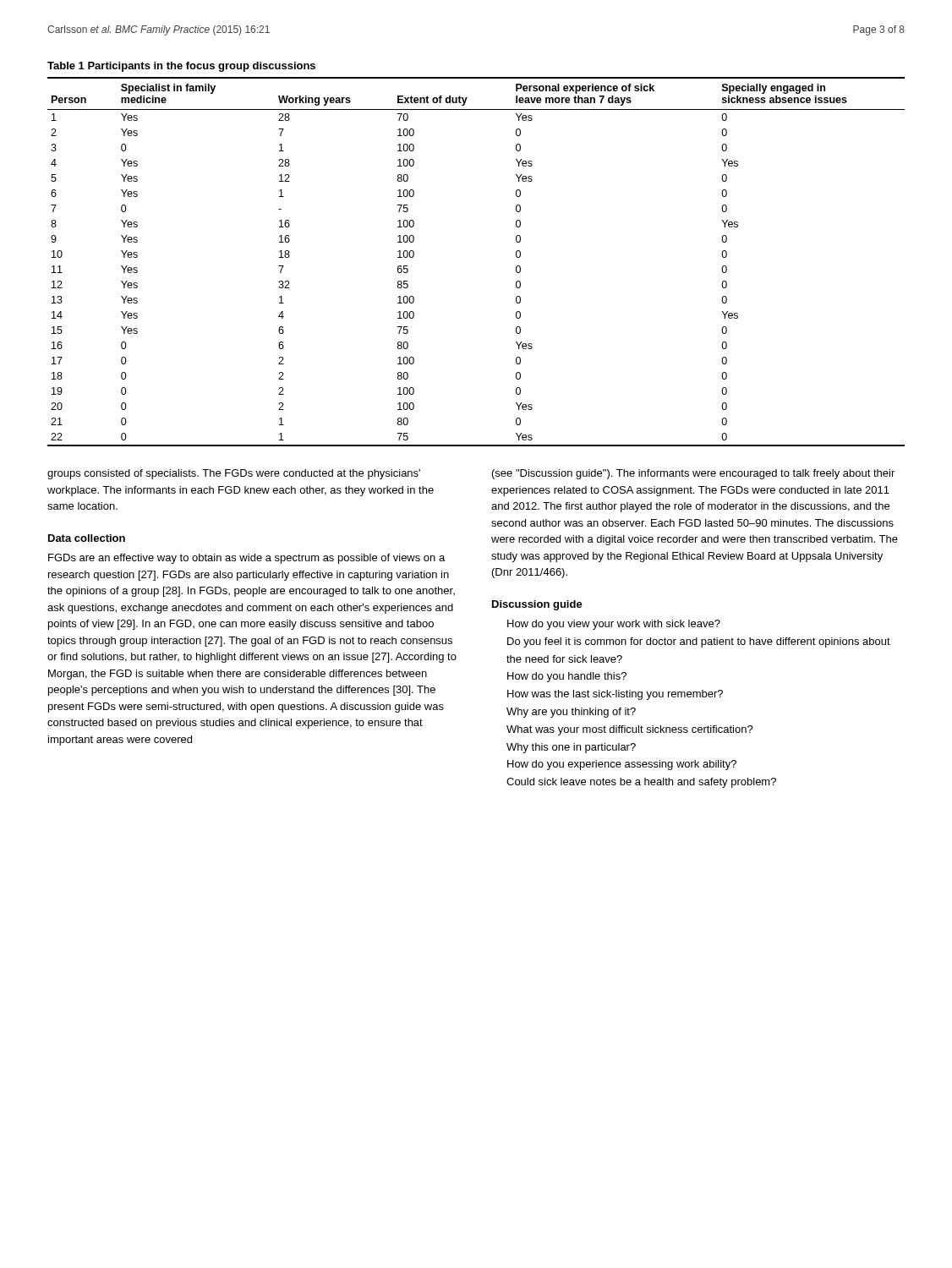Locate the element starting "Data collection"

pyautogui.click(x=86, y=538)
